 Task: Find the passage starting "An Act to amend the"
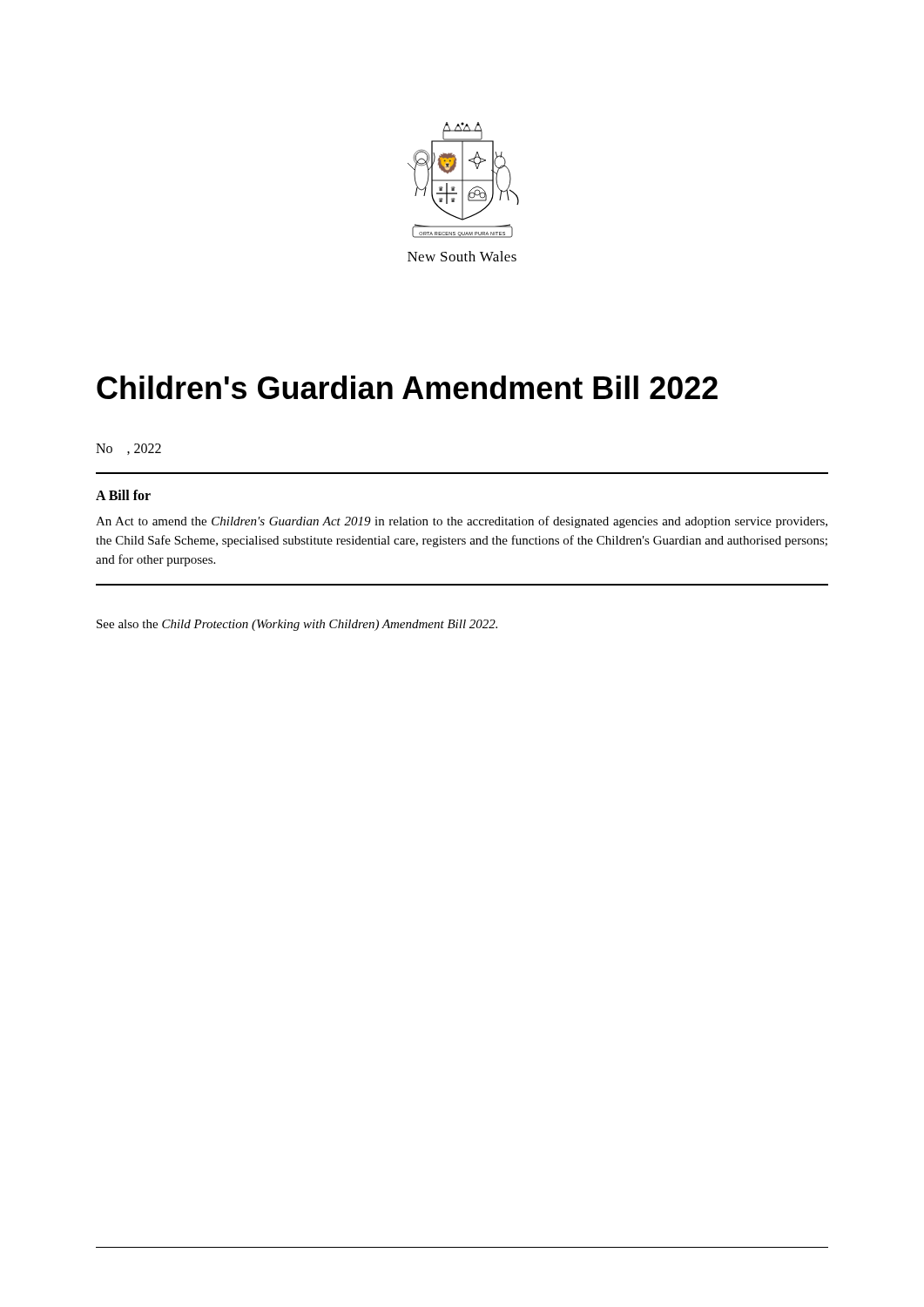(462, 540)
